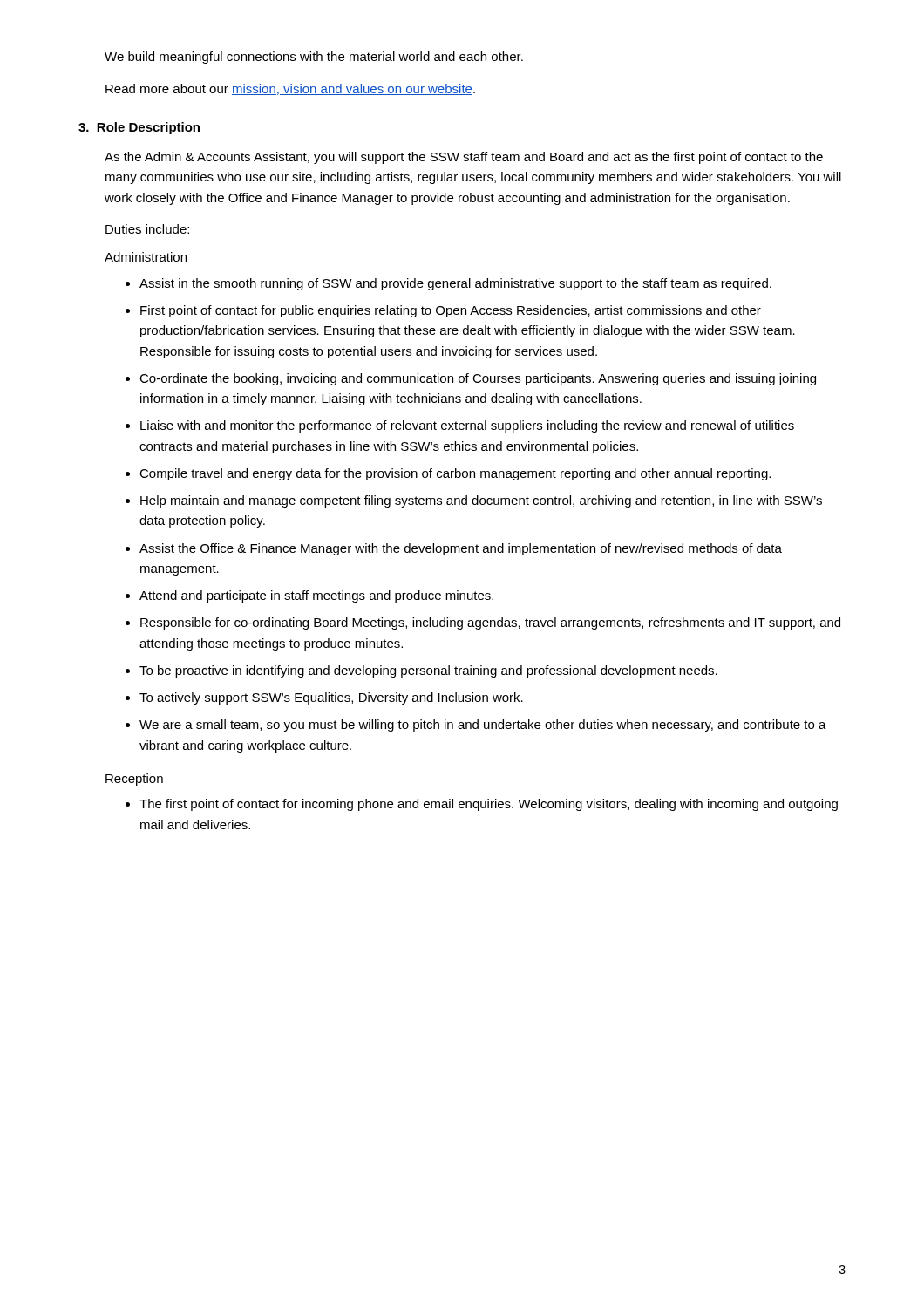Select the passage starting "Co-ordinate the booking, invoicing"

[492, 388]
